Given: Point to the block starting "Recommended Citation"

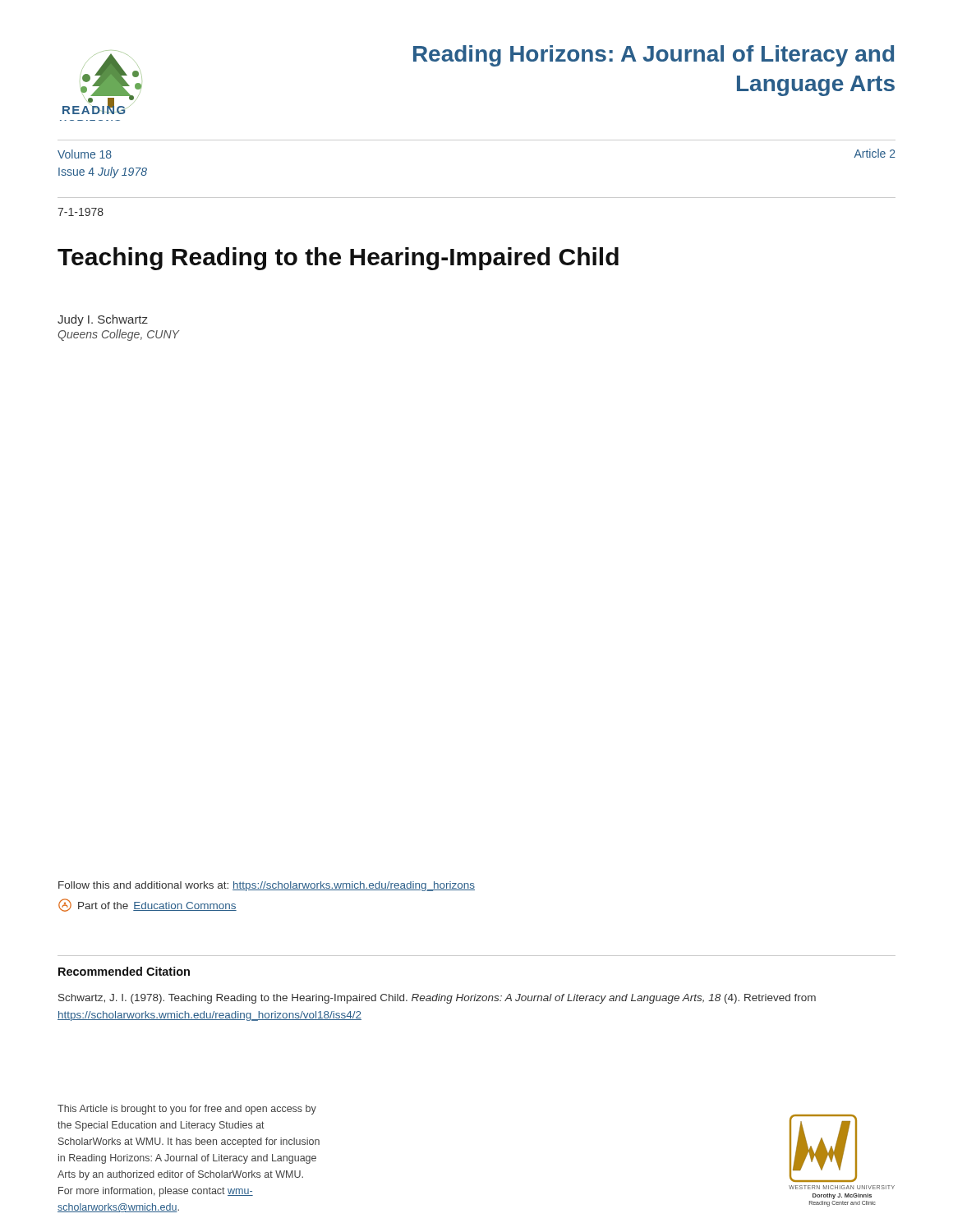Looking at the screenshot, I should tap(124, 971).
